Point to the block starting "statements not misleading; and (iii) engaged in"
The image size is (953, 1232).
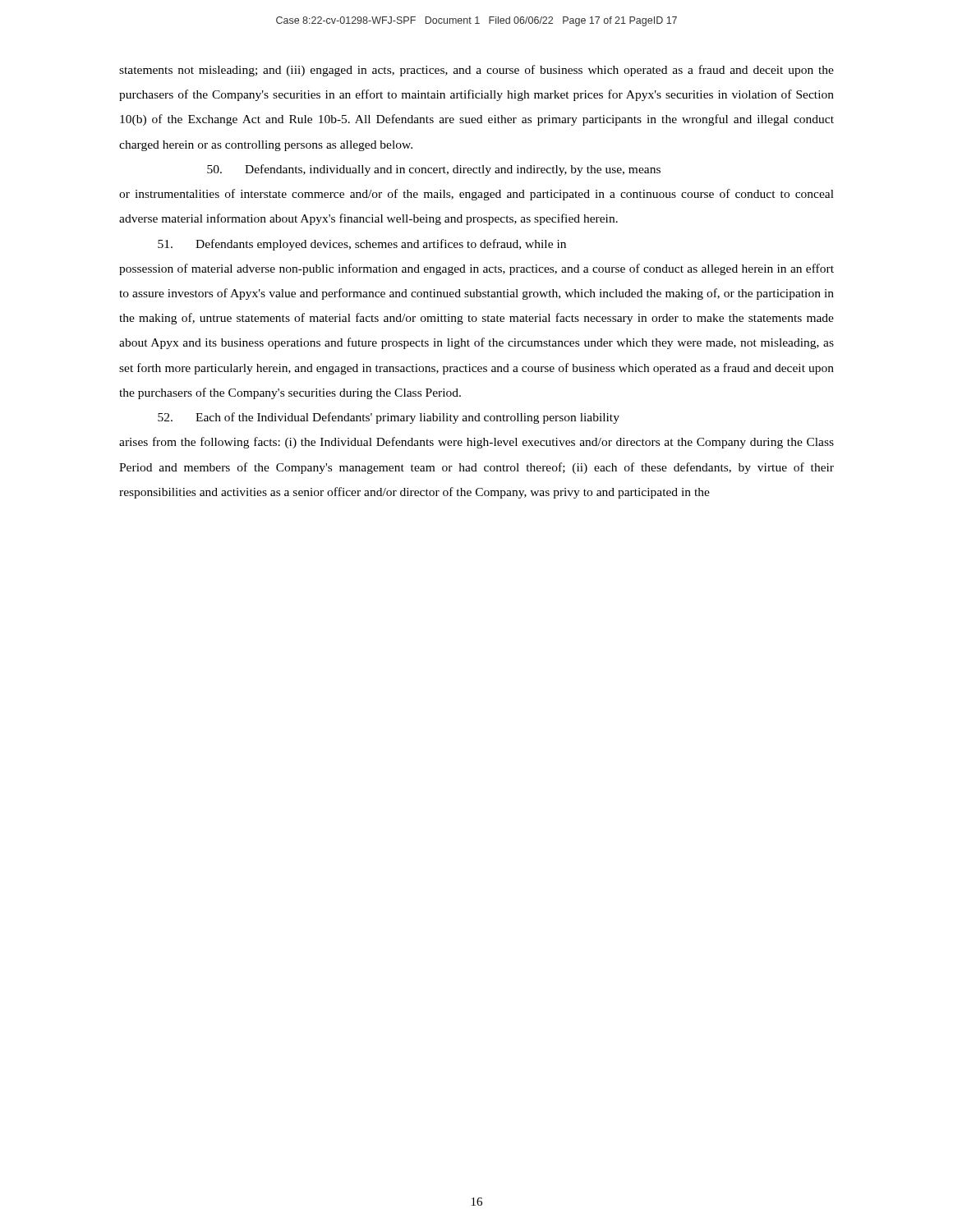(476, 107)
